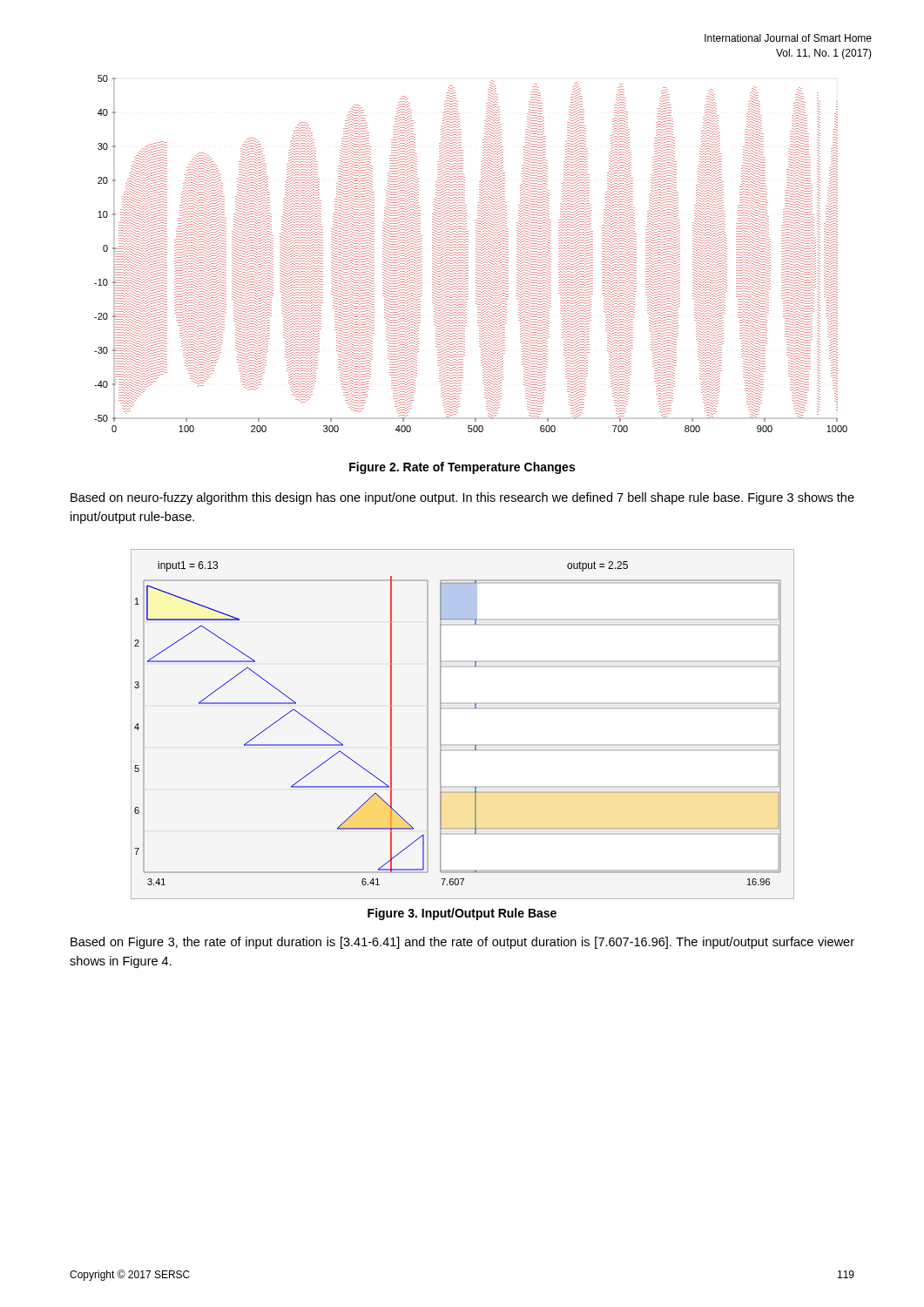
Task: Locate the continuous plot
Action: (462, 272)
